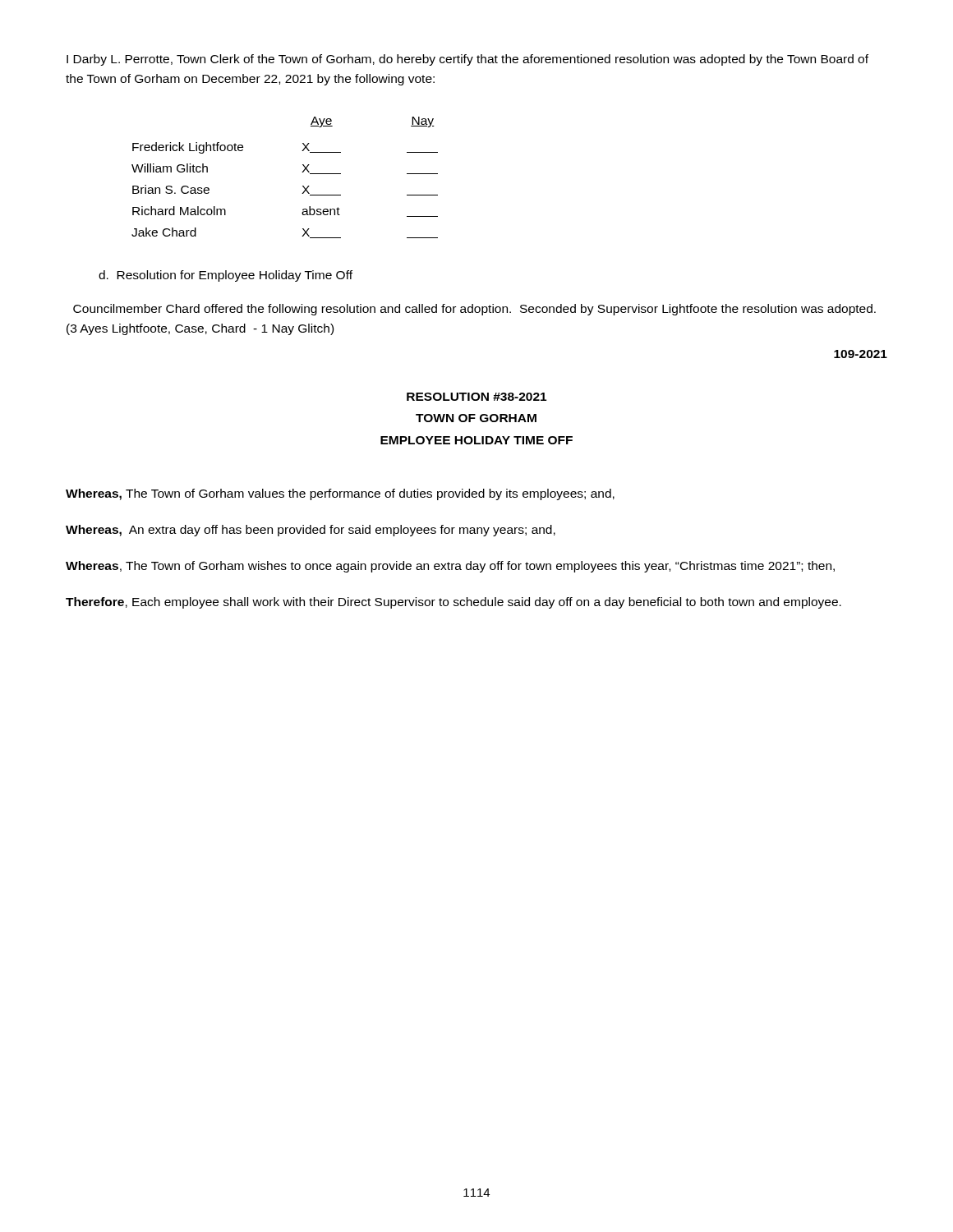Viewport: 953px width, 1232px height.
Task: Click on the text block containing "Whereas, An extra day off"
Action: (x=311, y=529)
